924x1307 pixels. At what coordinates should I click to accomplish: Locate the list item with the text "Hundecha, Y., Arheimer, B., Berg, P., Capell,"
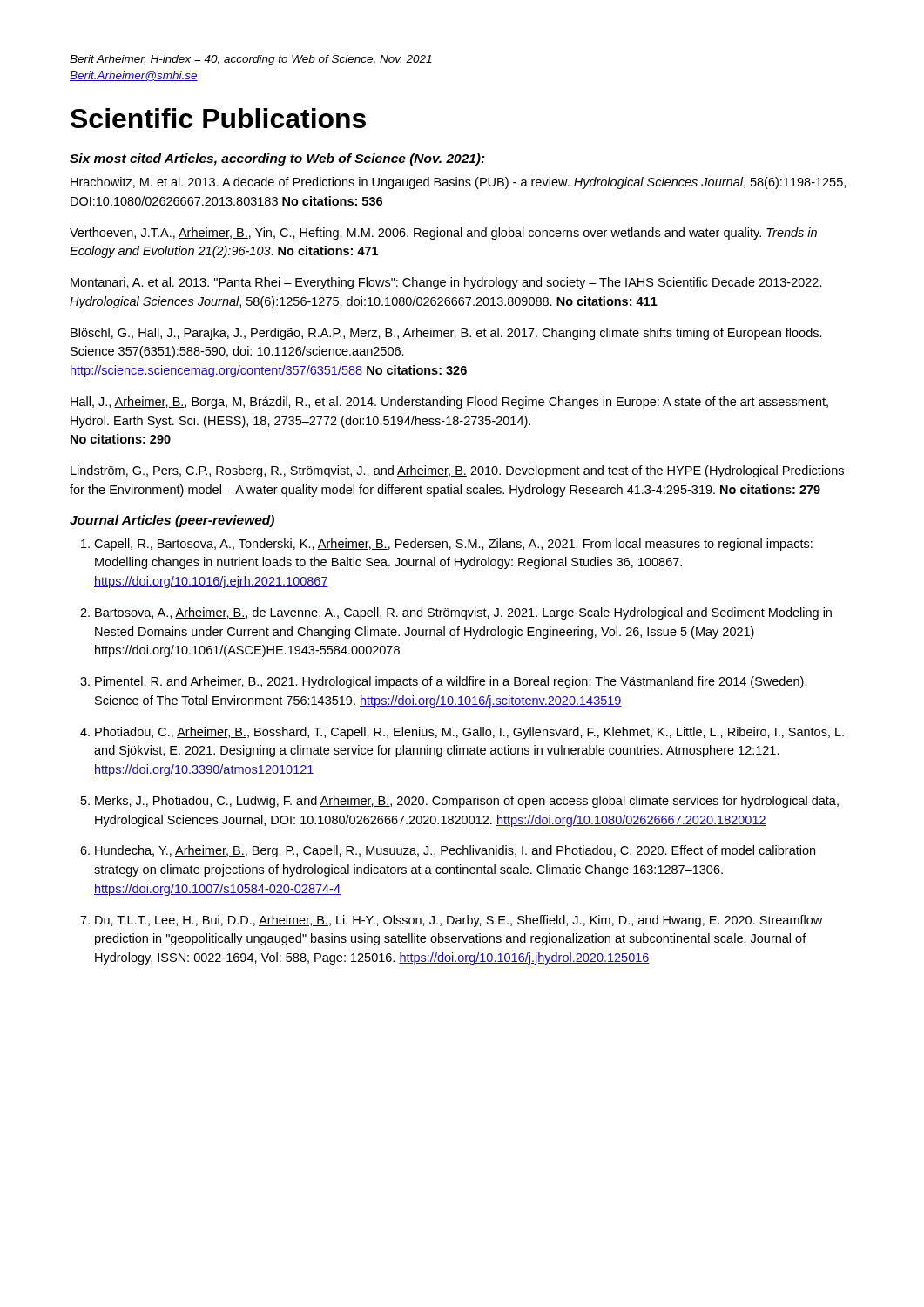pos(455,870)
